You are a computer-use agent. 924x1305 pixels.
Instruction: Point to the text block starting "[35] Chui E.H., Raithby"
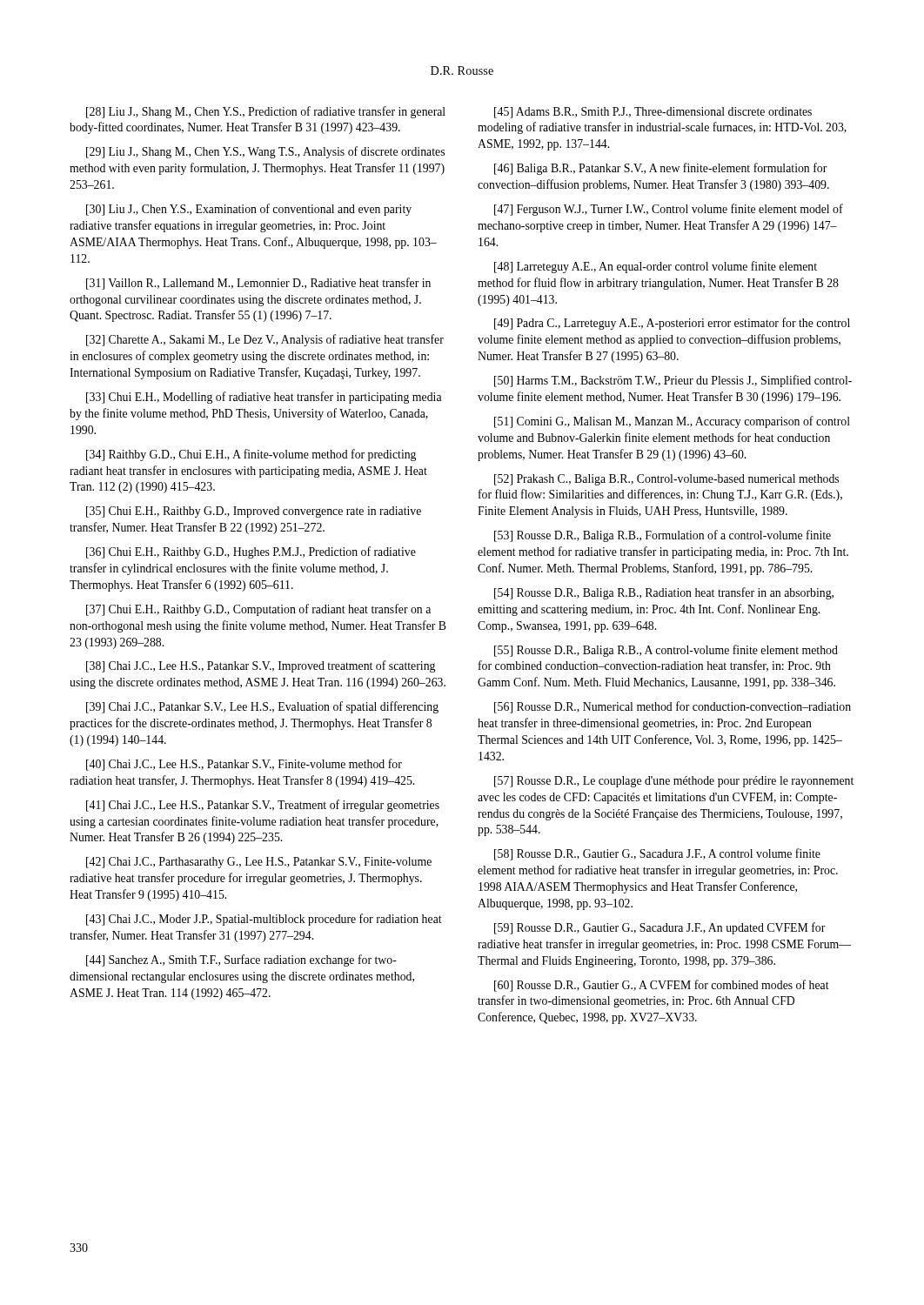click(246, 520)
